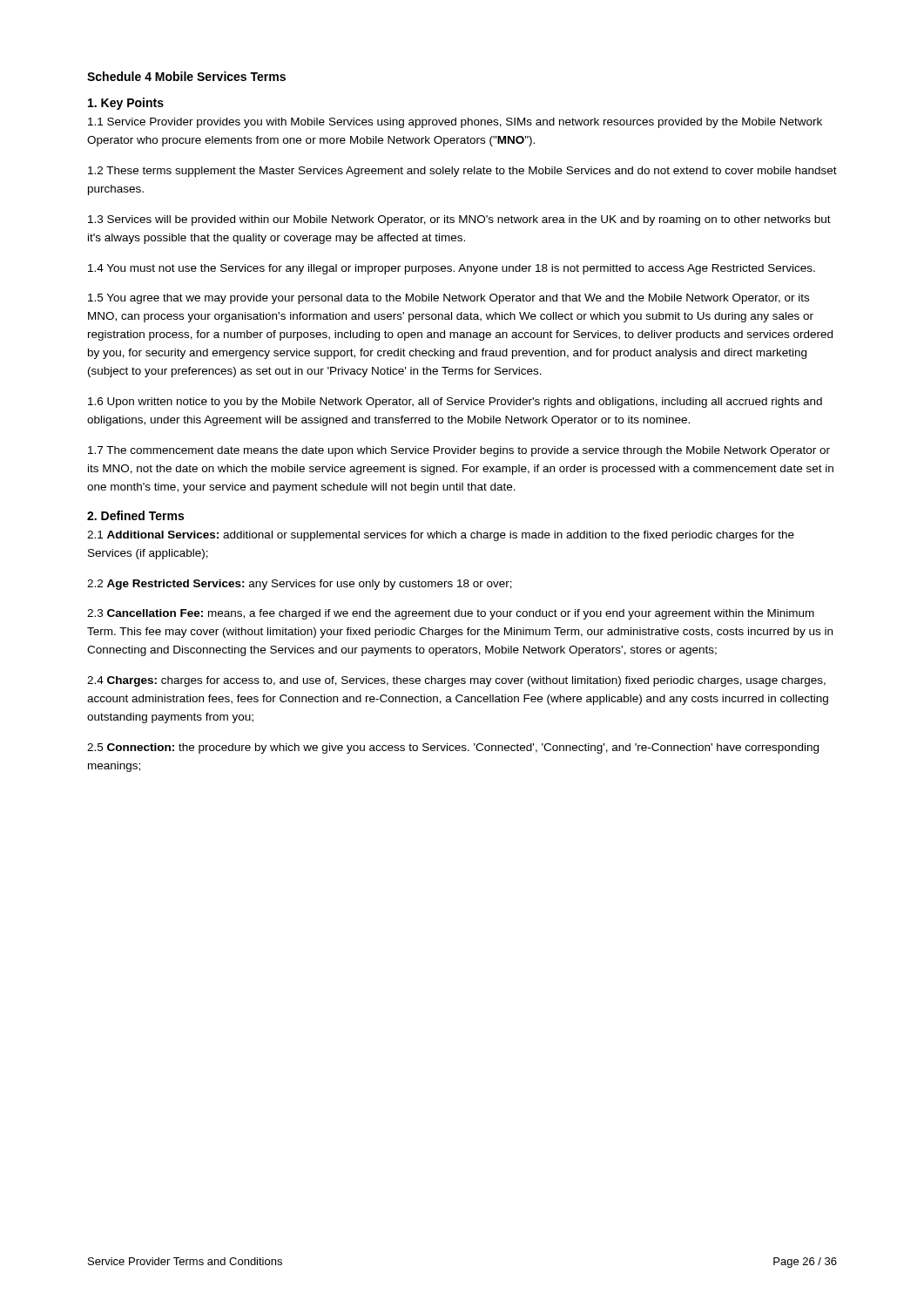The image size is (924, 1307).
Task: Where is the passage that starts "3 Cancellation Fee: means,"?
Action: point(460,632)
